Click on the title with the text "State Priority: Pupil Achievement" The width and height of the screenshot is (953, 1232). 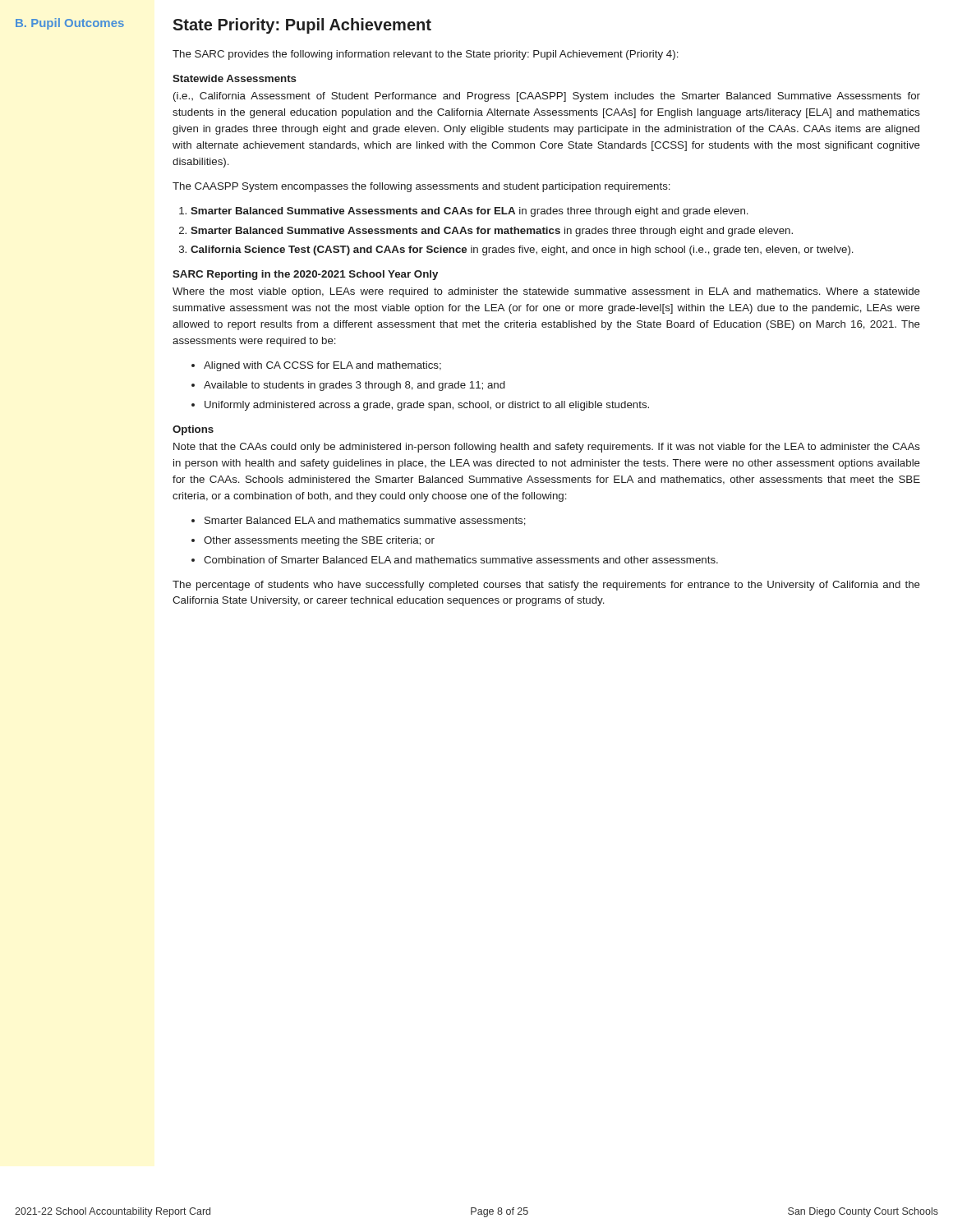[302, 25]
